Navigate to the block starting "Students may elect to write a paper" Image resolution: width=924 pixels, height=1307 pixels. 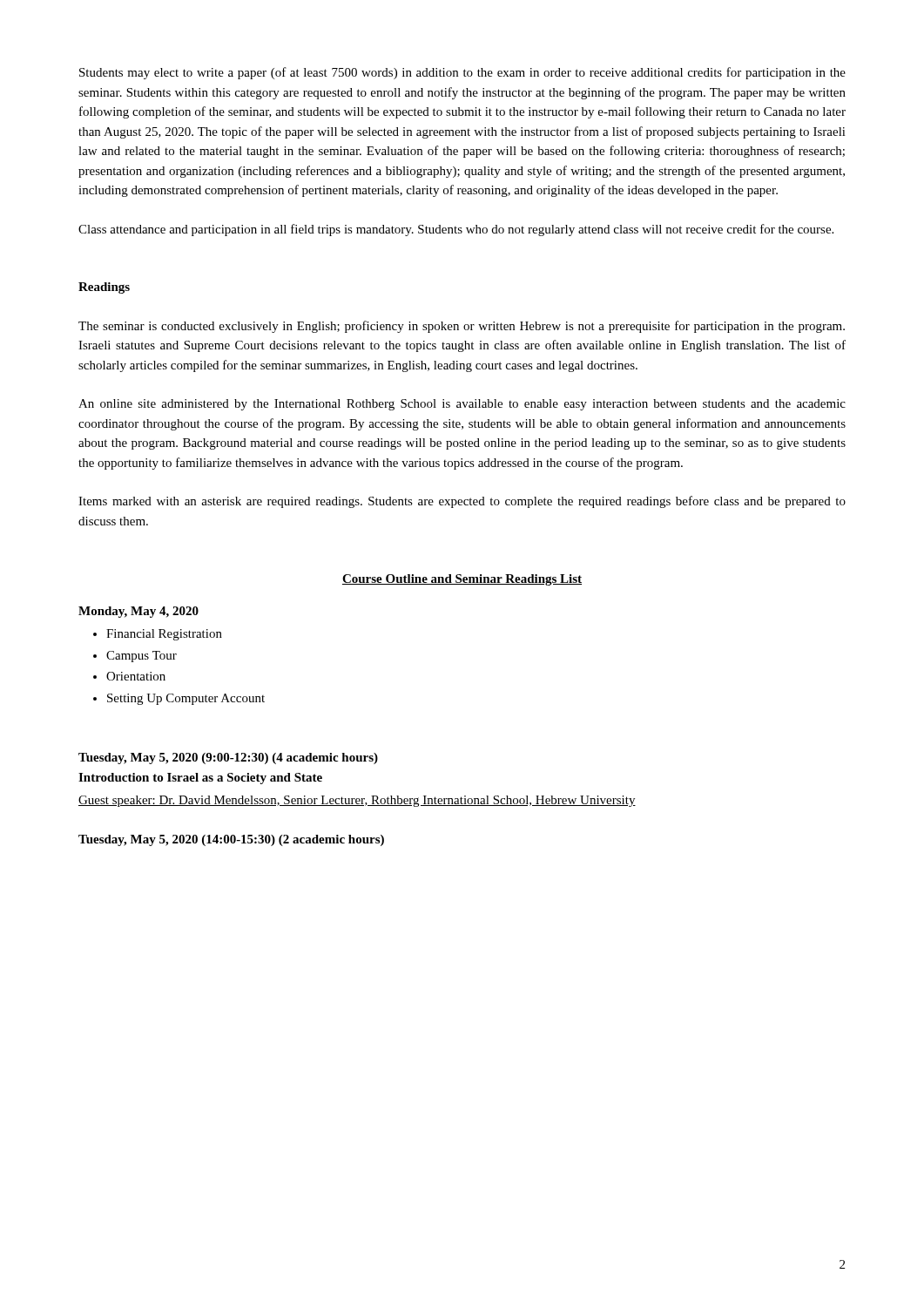462,131
